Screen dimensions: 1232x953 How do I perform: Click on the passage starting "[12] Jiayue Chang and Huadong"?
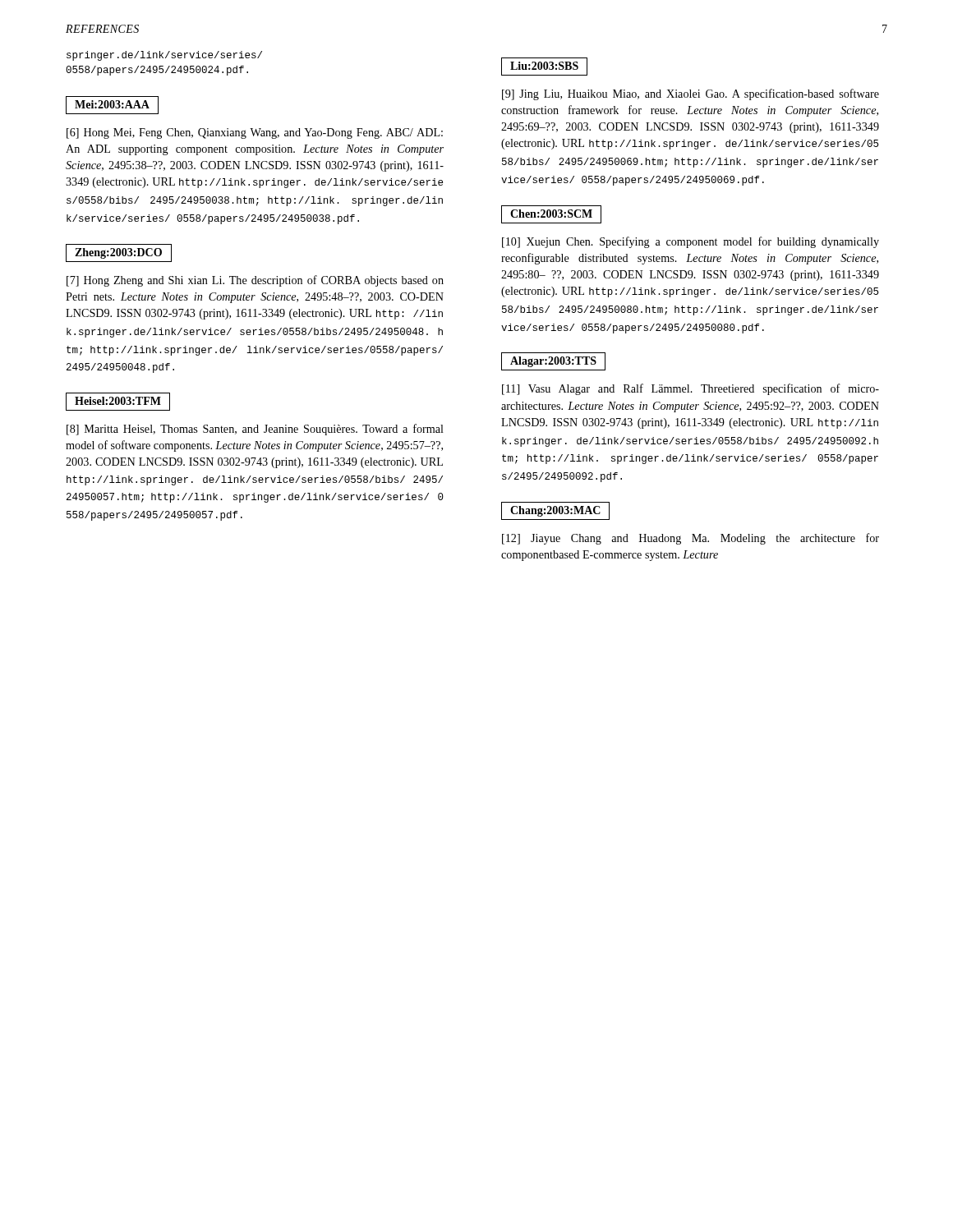click(690, 546)
